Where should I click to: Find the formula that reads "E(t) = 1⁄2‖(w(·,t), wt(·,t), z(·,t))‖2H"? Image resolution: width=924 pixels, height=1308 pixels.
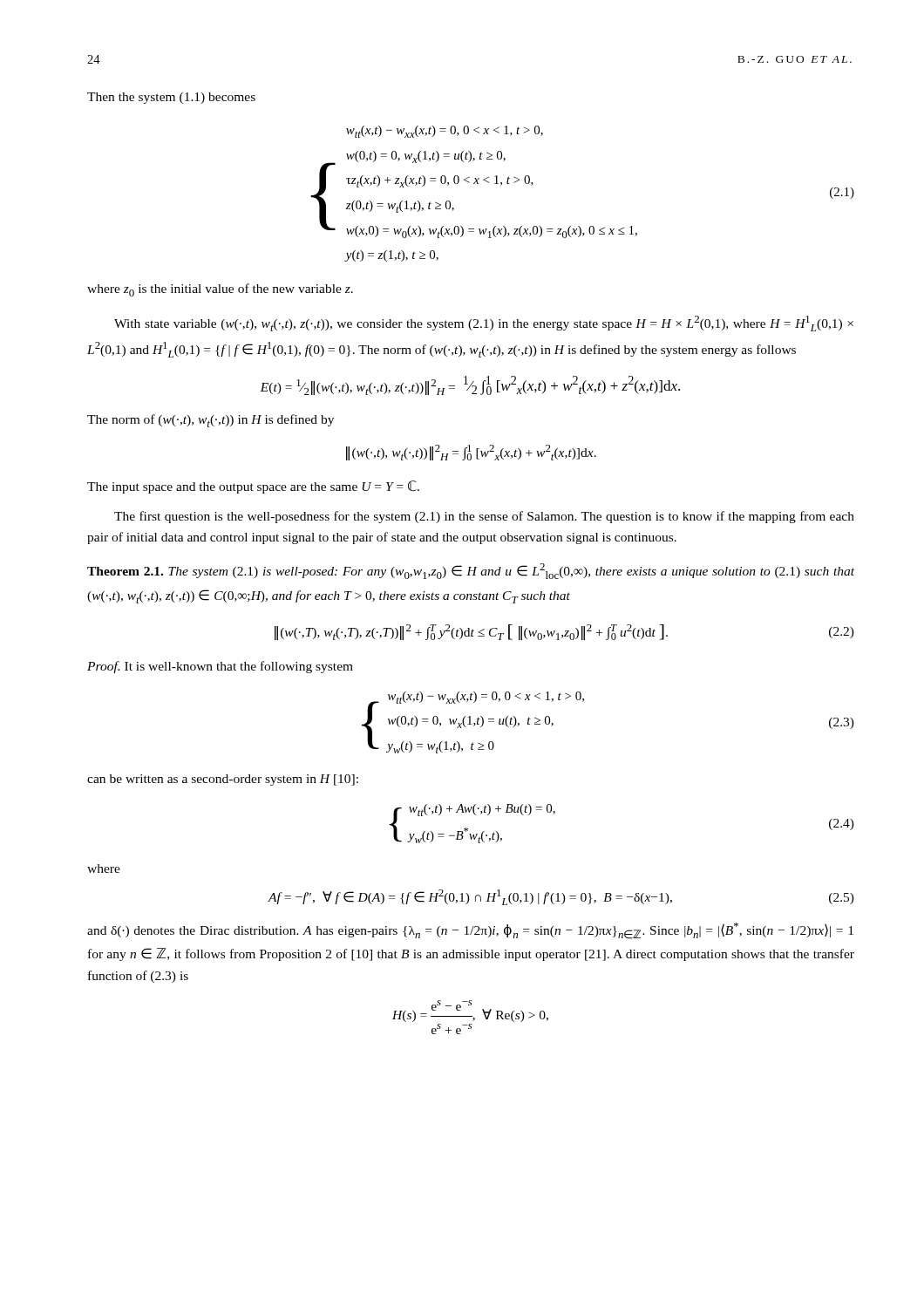[x=471, y=385]
